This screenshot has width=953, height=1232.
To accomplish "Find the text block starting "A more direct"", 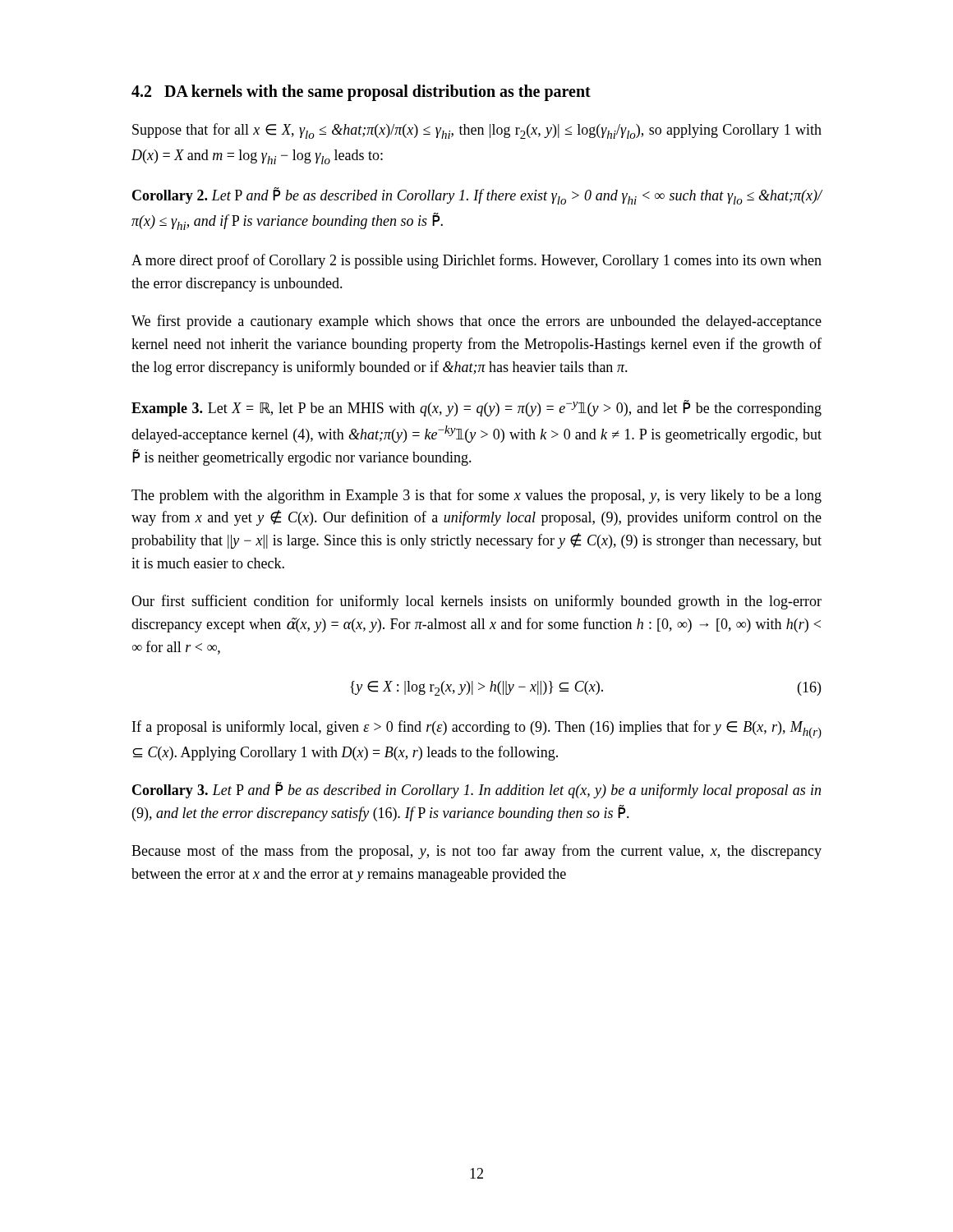I will coord(476,272).
